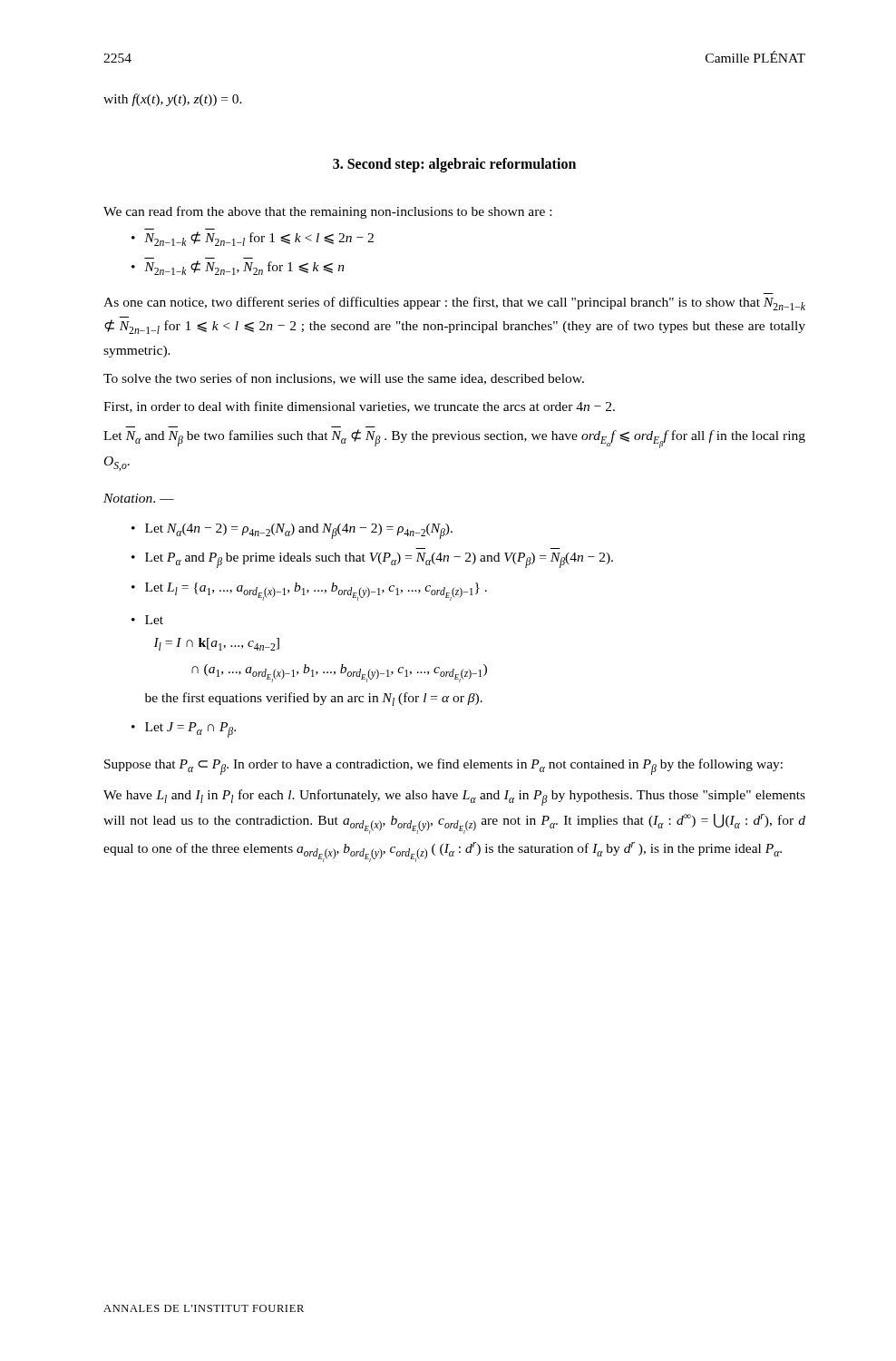Locate the block starting "with f(x(t), y(t), z(t))"
Image resolution: width=896 pixels, height=1361 pixels.
pyautogui.click(x=173, y=99)
